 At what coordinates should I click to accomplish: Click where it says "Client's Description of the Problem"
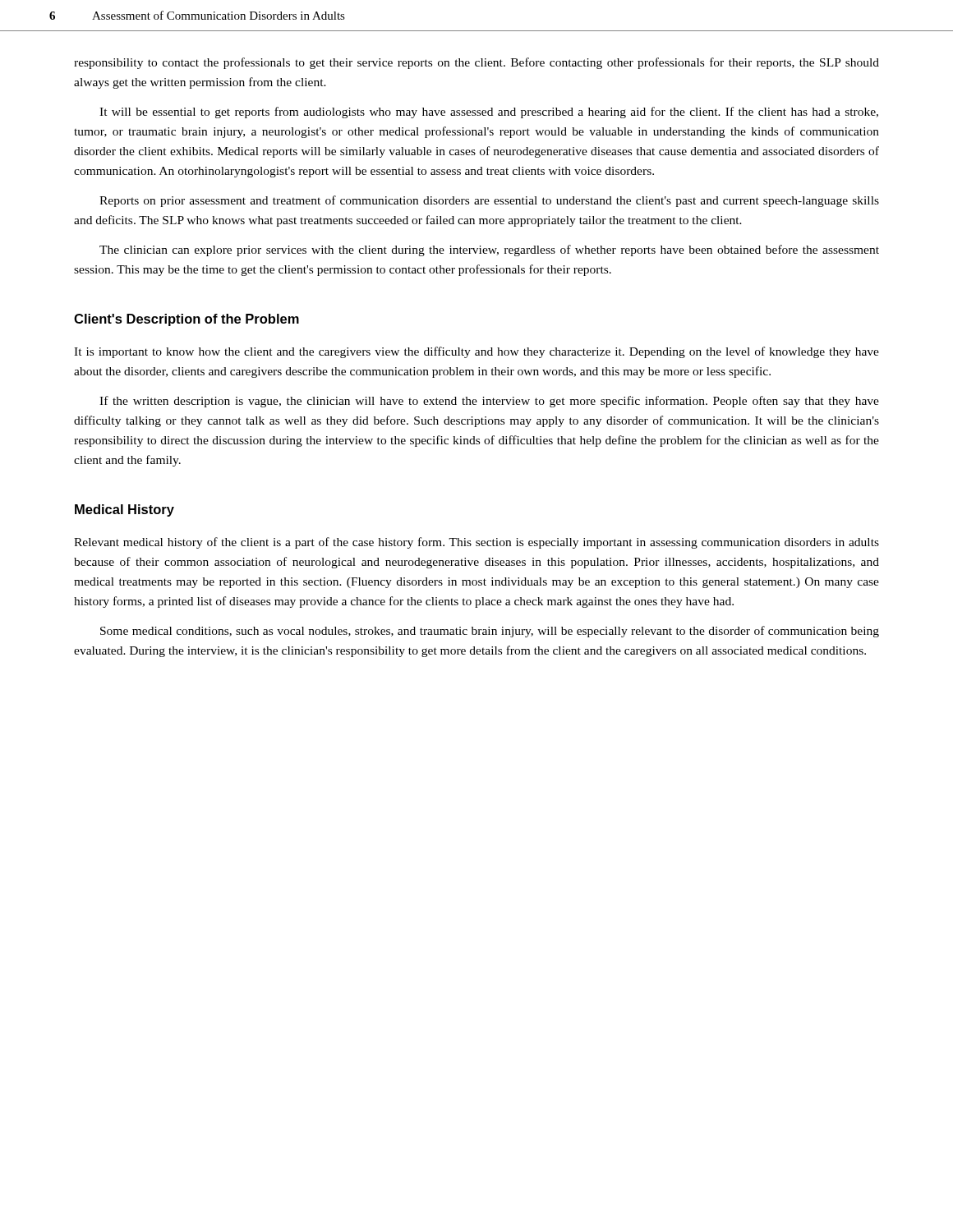click(187, 319)
